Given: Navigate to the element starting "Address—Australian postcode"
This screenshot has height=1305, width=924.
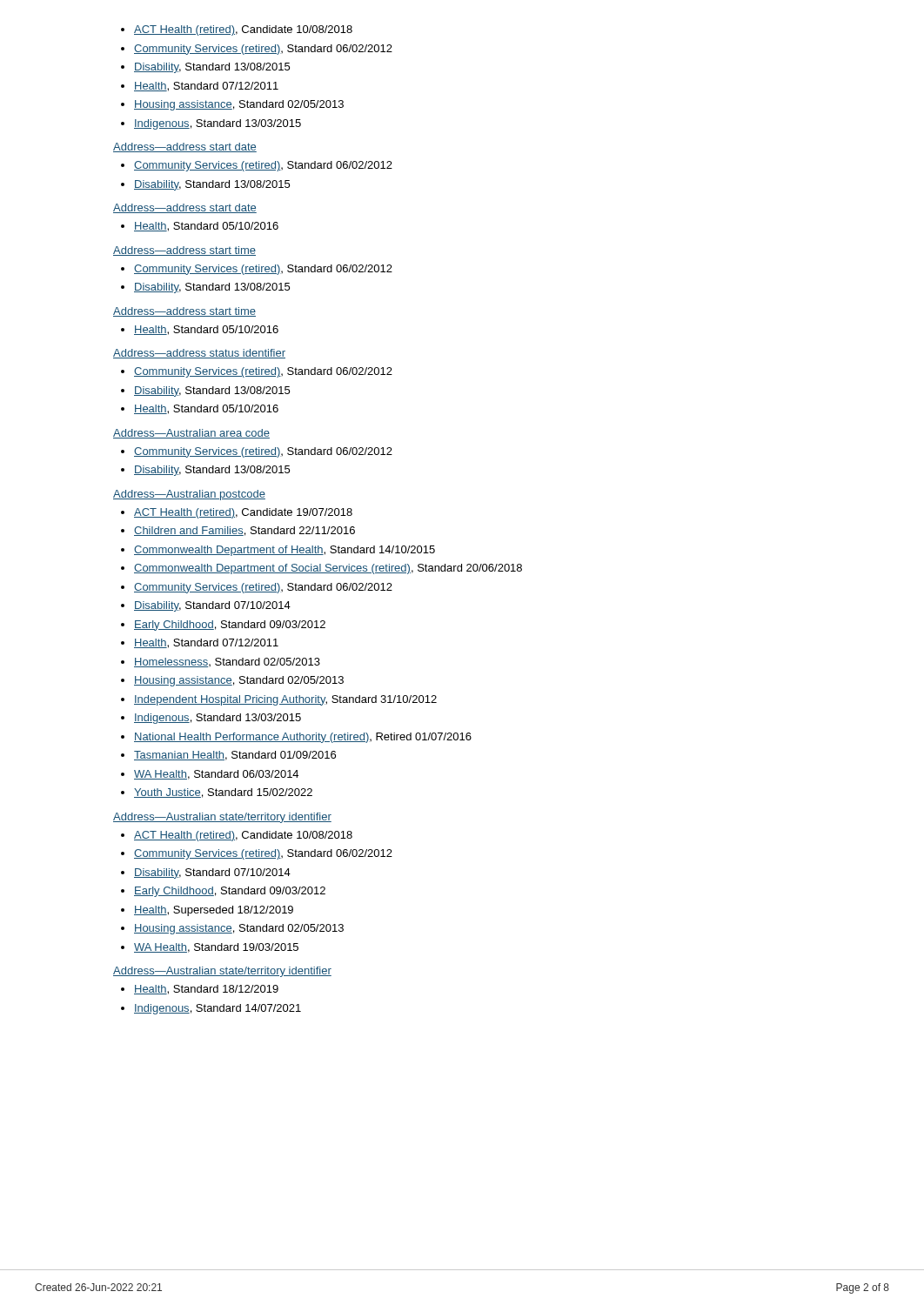Looking at the screenshot, I should [189, 495].
